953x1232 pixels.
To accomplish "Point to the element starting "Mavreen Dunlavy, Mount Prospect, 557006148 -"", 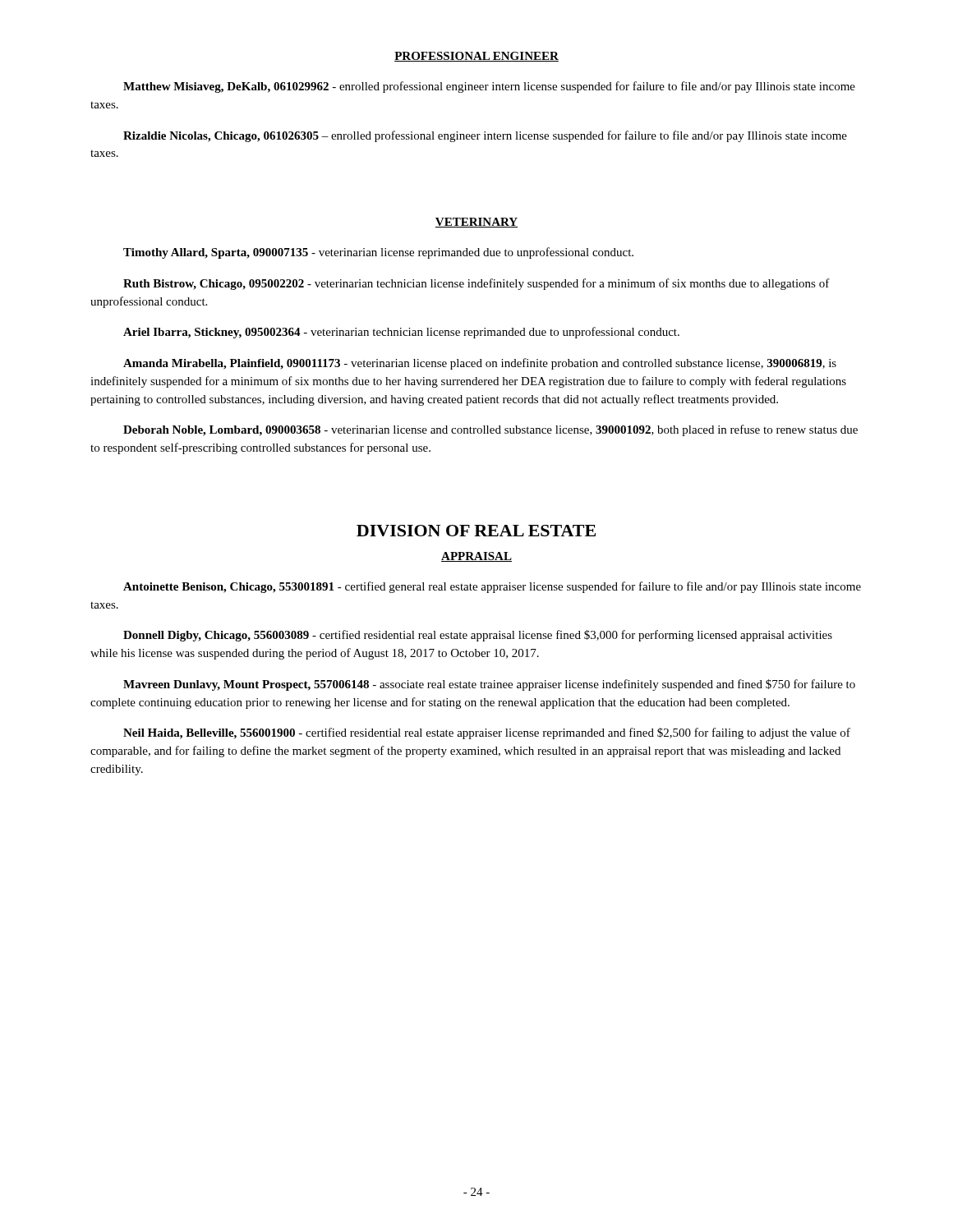I will [x=473, y=693].
